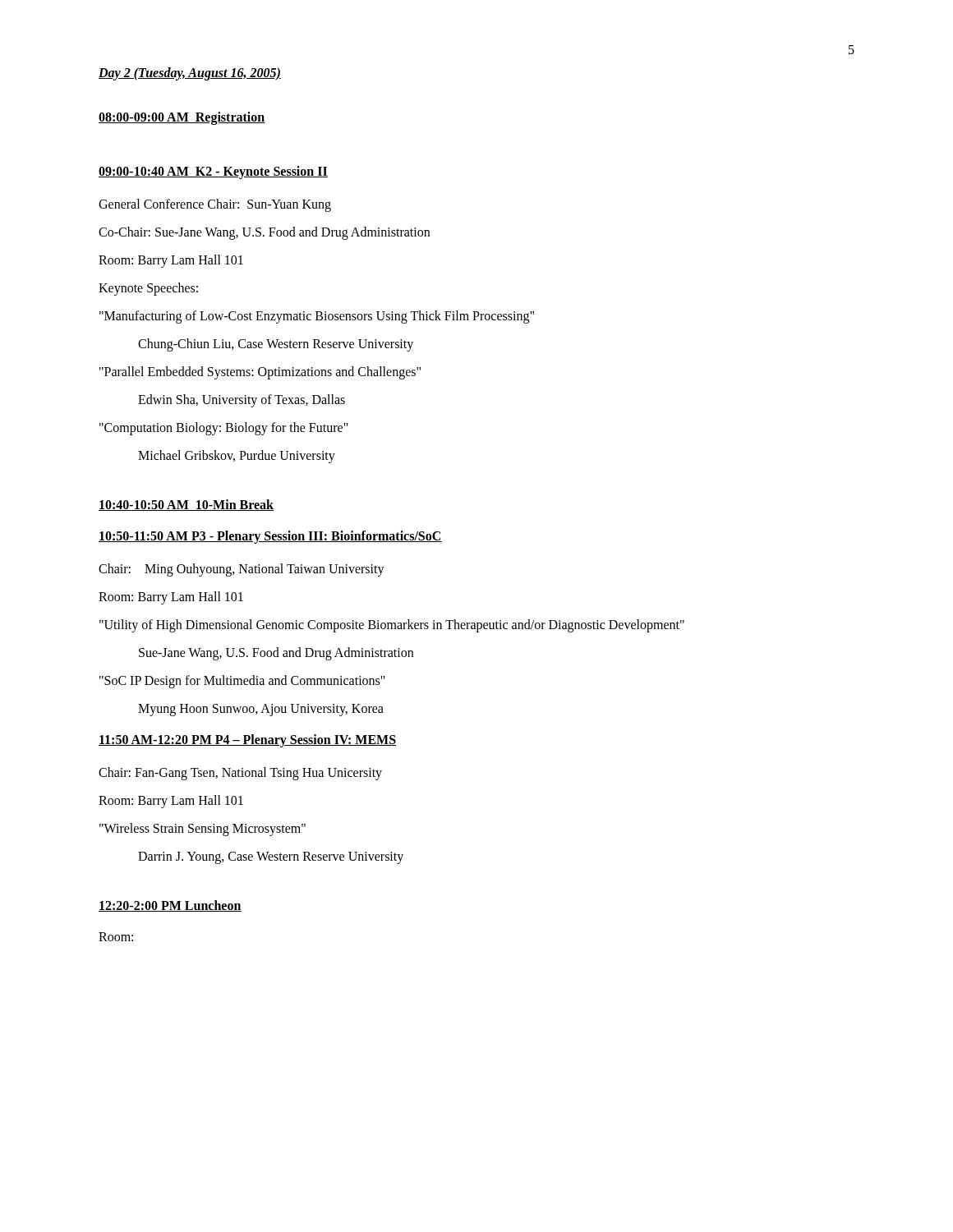The width and height of the screenshot is (953, 1232).
Task: Locate the block of text that opens with ""Computation Biology: Biology for the"
Action: [x=224, y=429]
